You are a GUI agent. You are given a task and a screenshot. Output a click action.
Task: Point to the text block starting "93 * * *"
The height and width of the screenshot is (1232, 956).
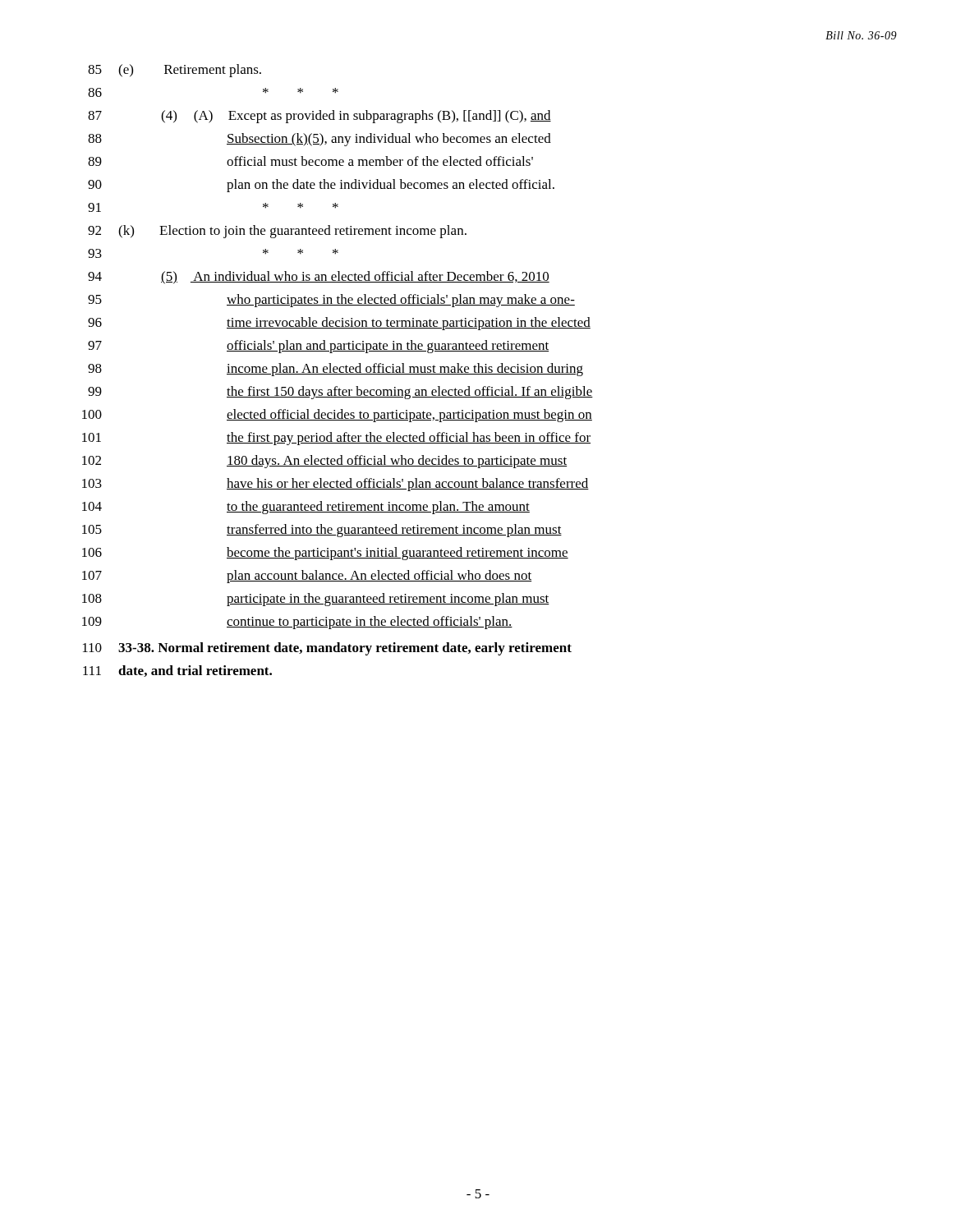tap(91, 254)
